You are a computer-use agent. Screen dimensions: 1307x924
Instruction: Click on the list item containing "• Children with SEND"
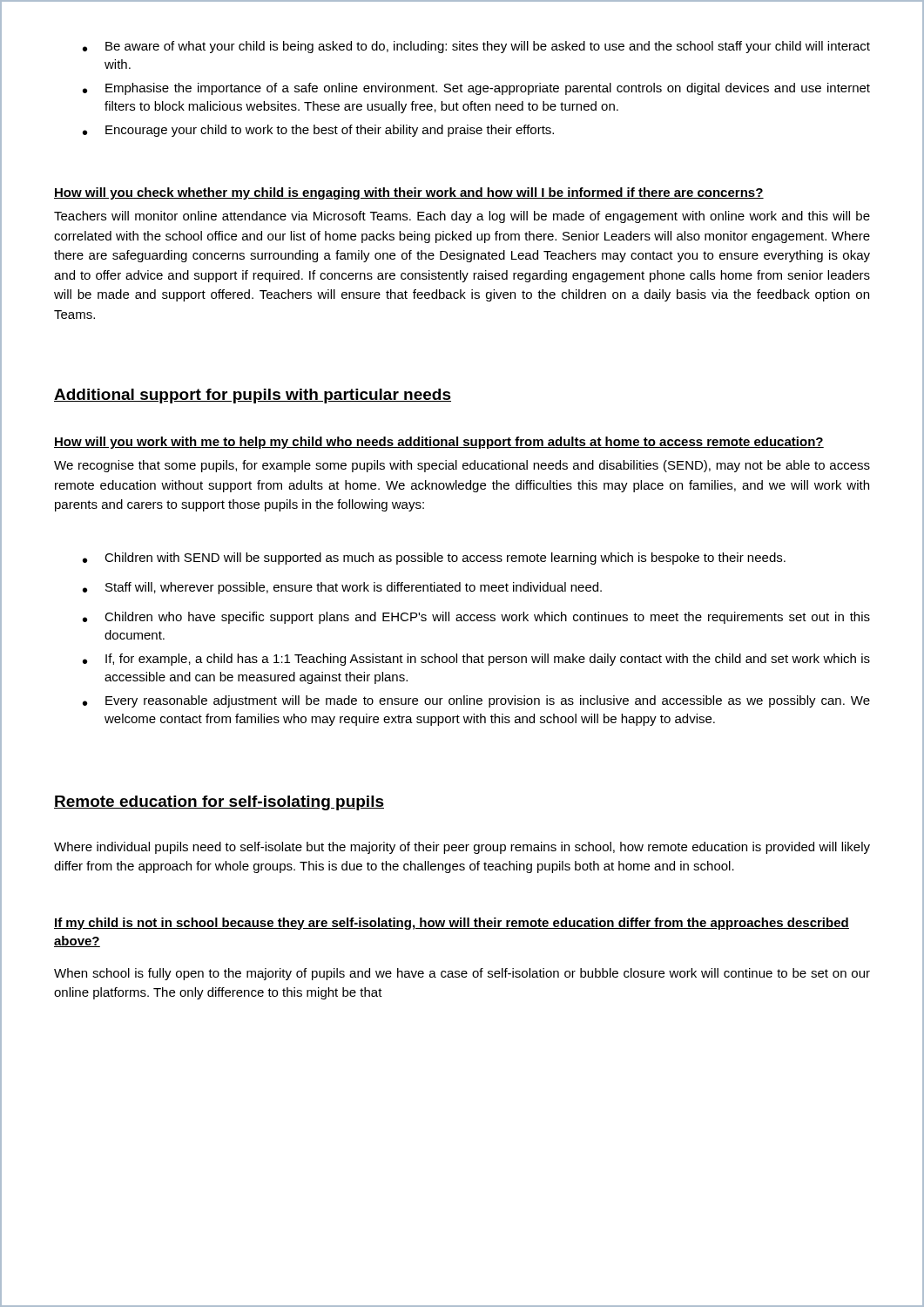tap(434, 560)
